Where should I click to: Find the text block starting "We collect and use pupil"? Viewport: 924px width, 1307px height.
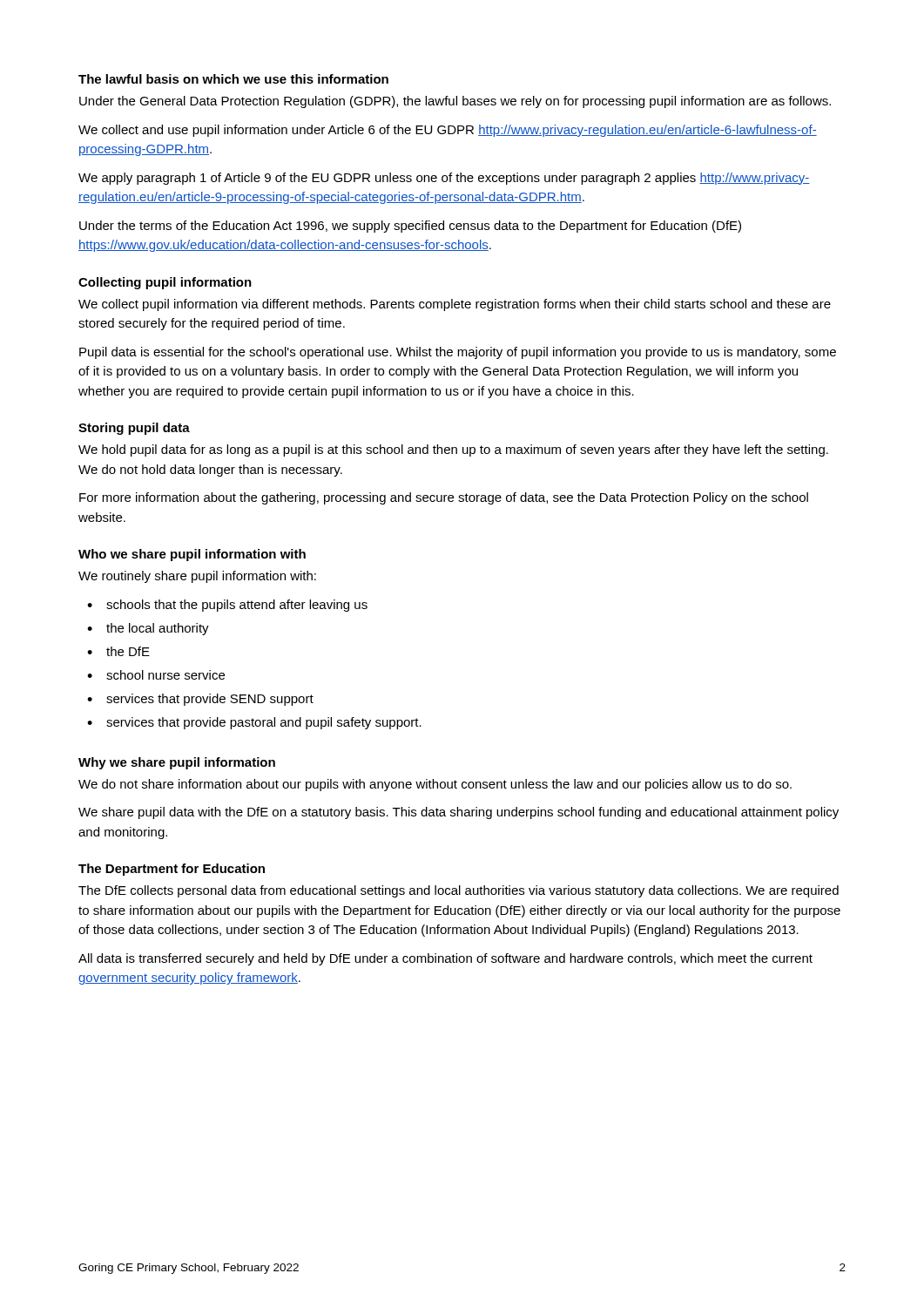point(447,139)
